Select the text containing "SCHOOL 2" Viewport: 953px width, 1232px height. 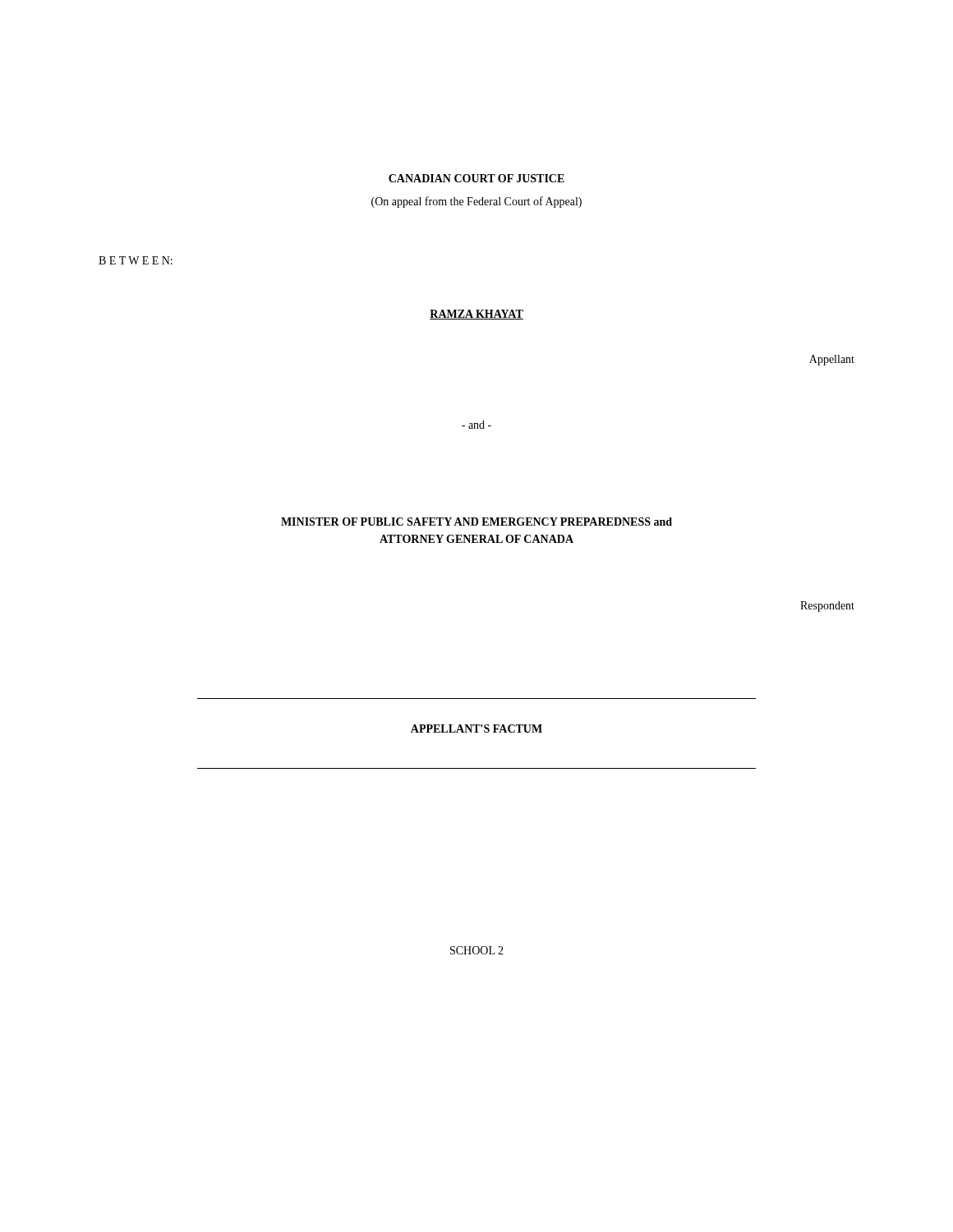476,951
